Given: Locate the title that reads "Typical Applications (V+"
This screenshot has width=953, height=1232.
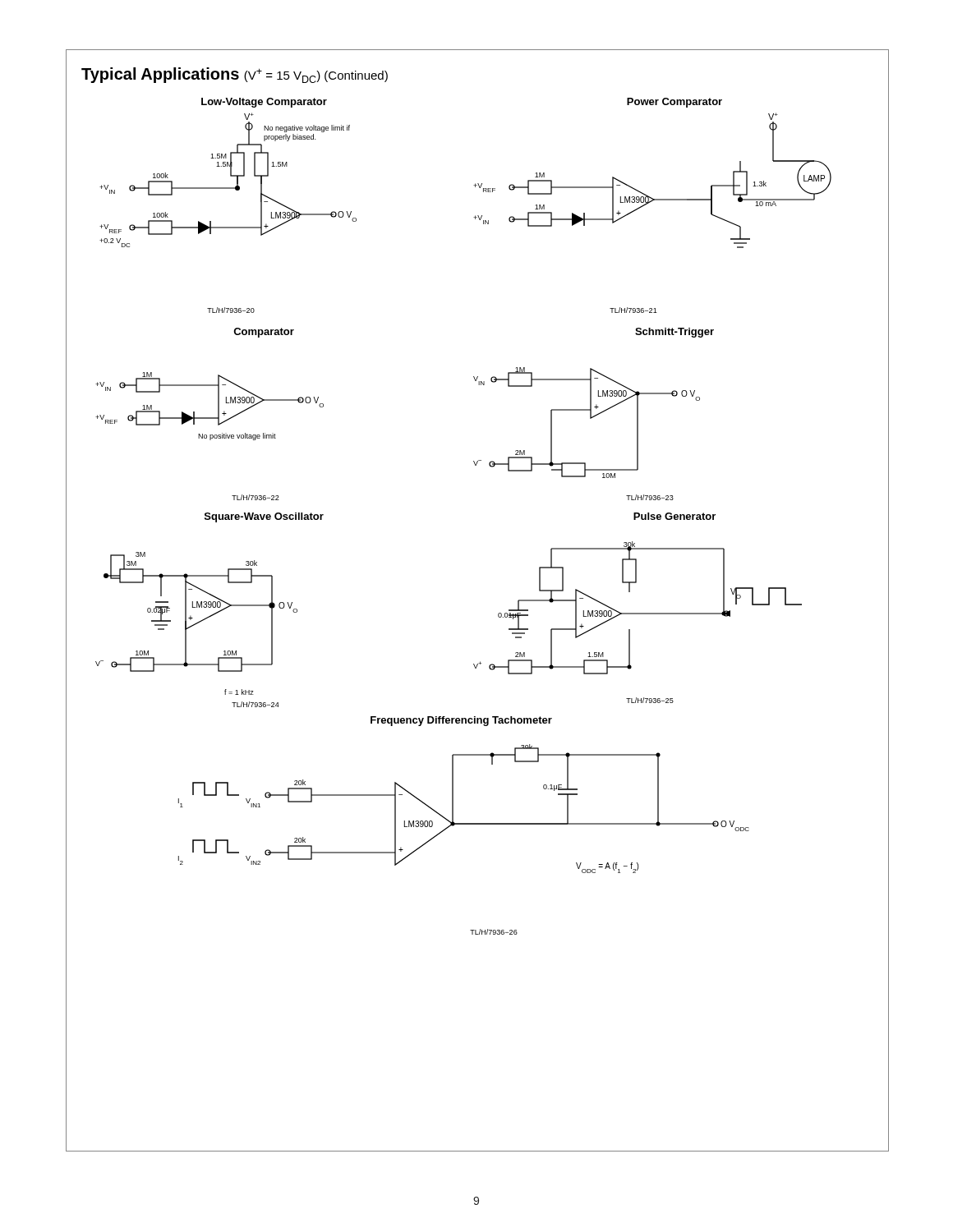Looking at the screenshot, I should pyautogui.click(x=235, y=75).
